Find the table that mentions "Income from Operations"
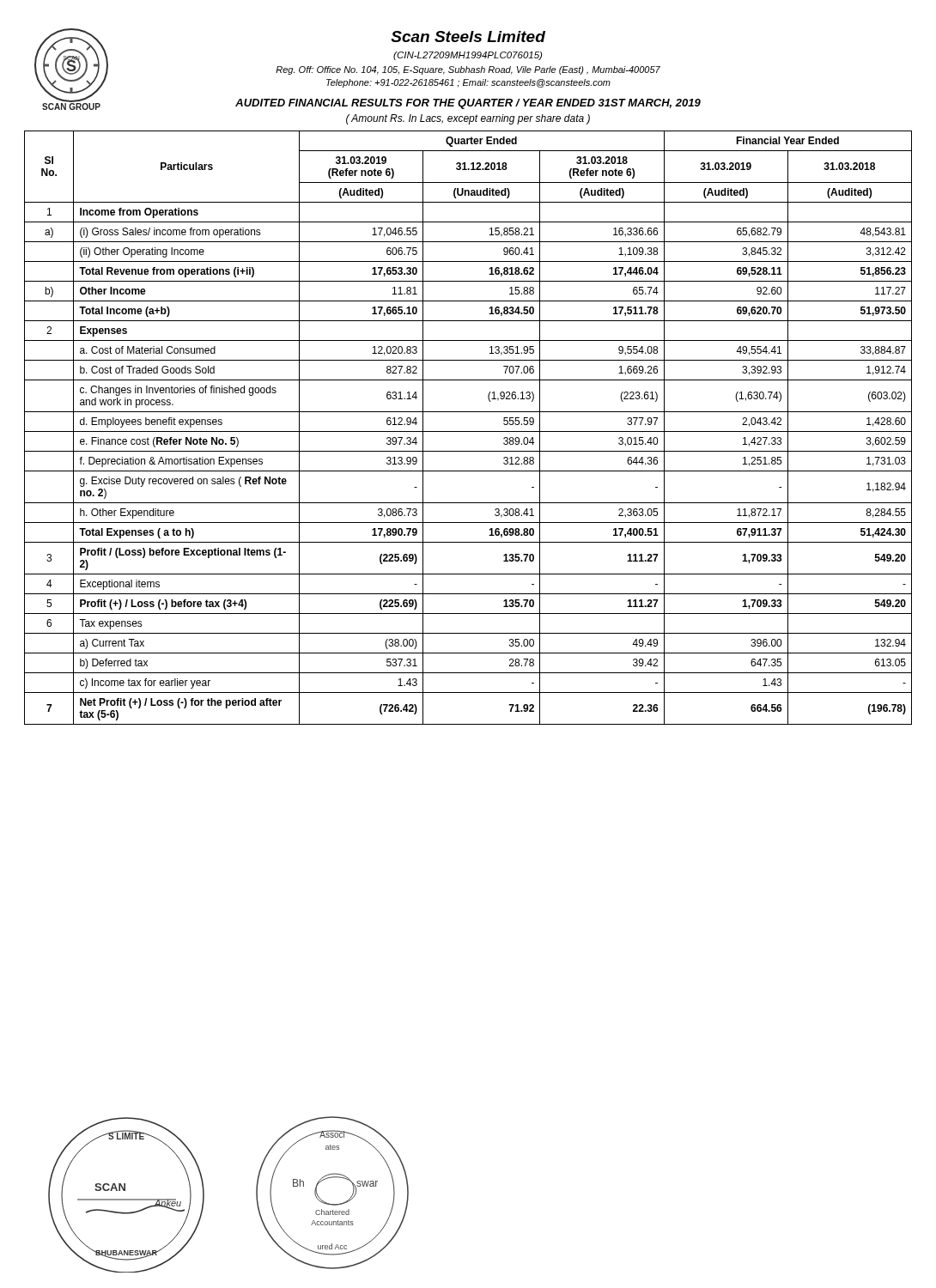This screenshot has height=1288, width=936. [468, 428]
